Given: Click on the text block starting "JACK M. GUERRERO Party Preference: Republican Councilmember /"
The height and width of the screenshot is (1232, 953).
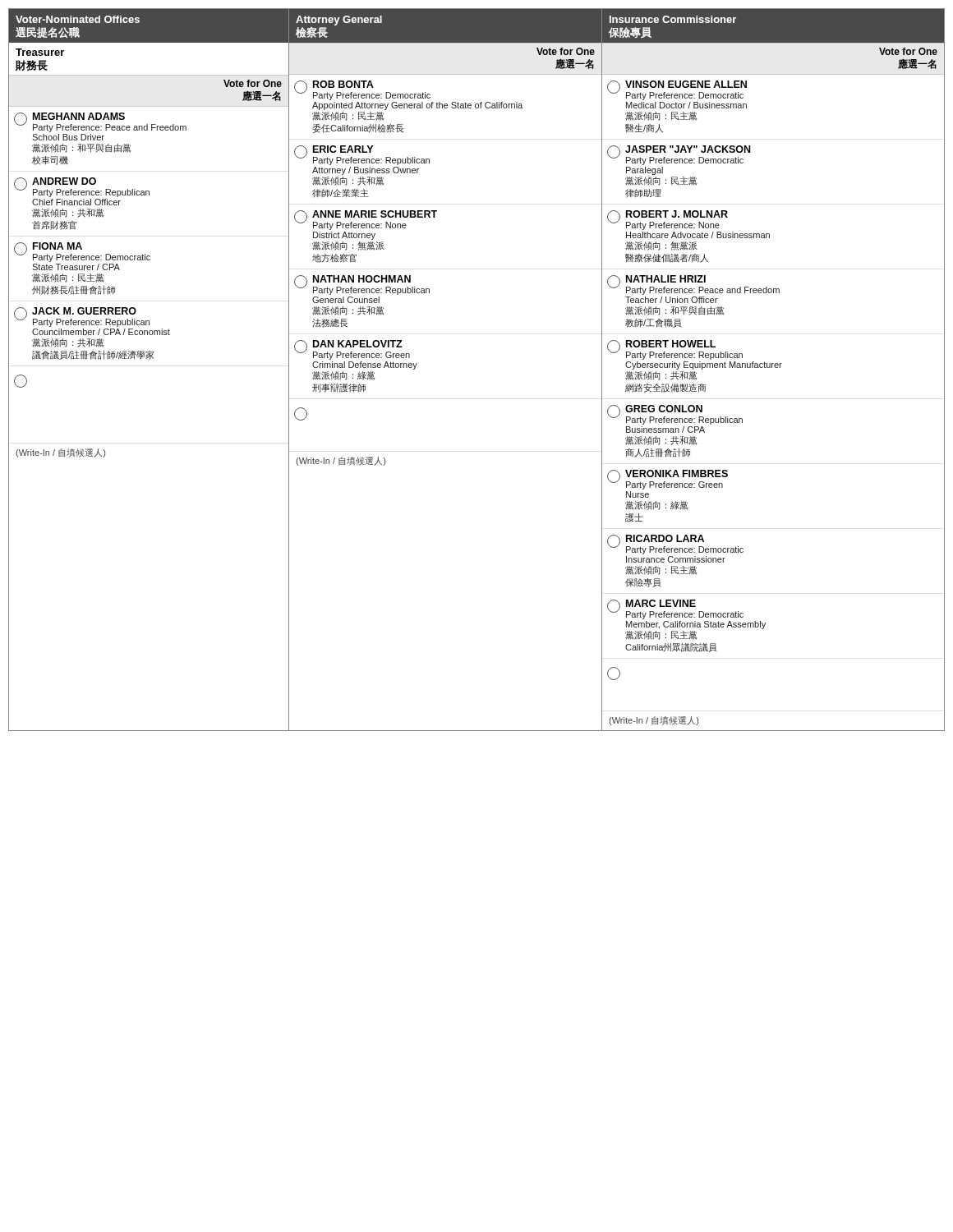Looking at the screenshot, I should pyautogui.click(x=148, y=333).
